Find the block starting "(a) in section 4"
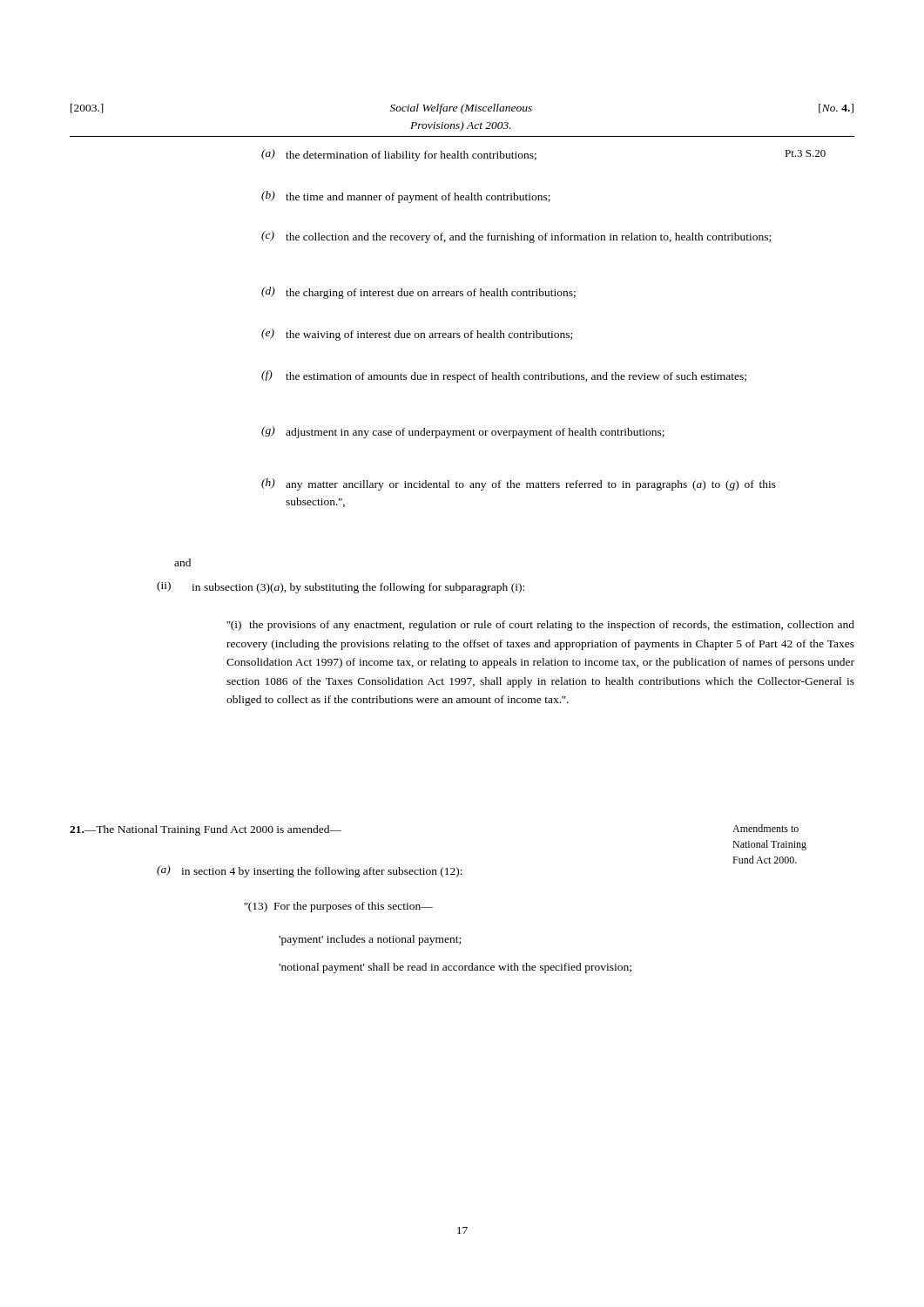924x1307 pixels. pos(462,871)
